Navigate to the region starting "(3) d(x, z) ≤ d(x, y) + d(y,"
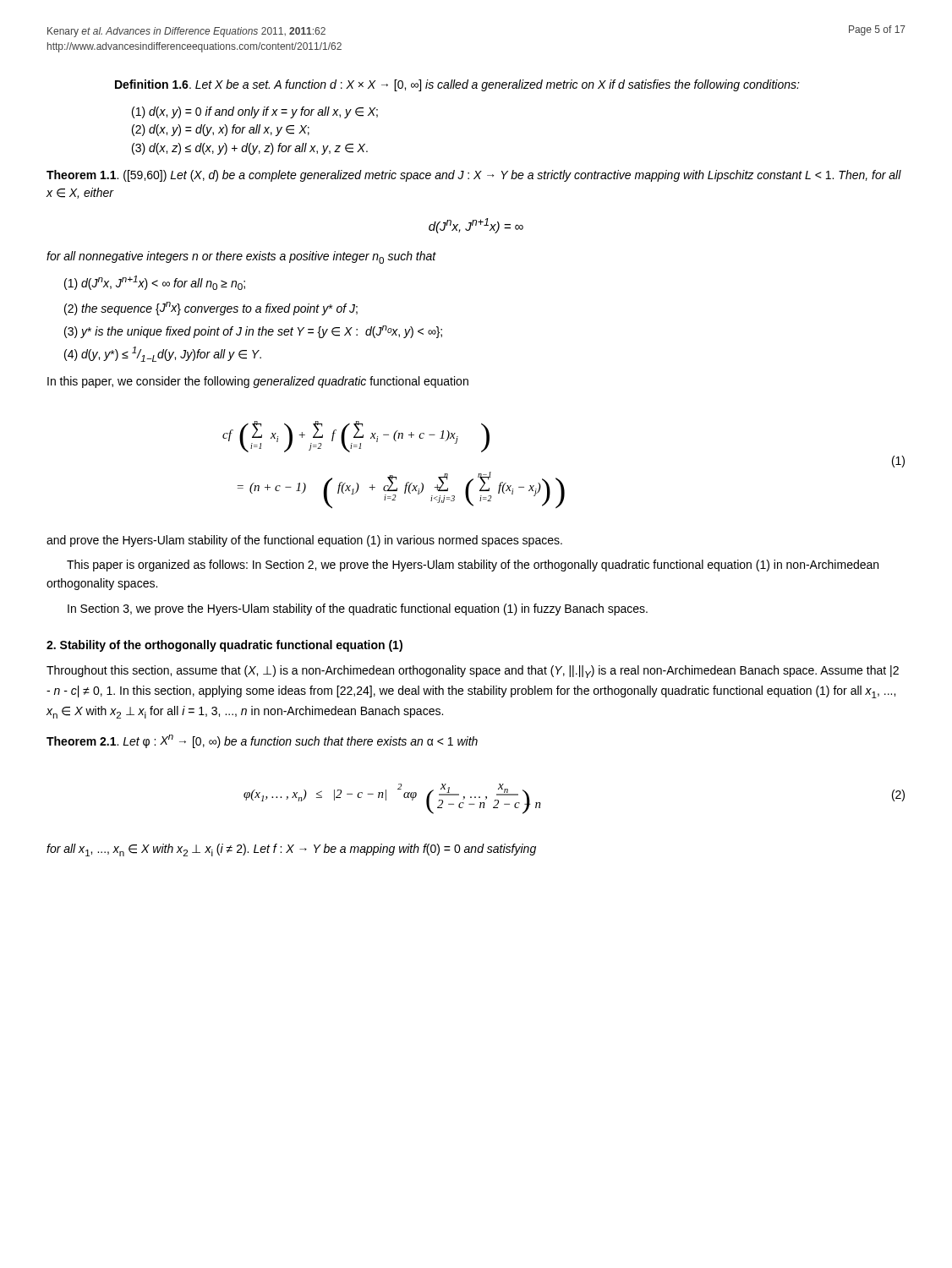 coord(250,148)
